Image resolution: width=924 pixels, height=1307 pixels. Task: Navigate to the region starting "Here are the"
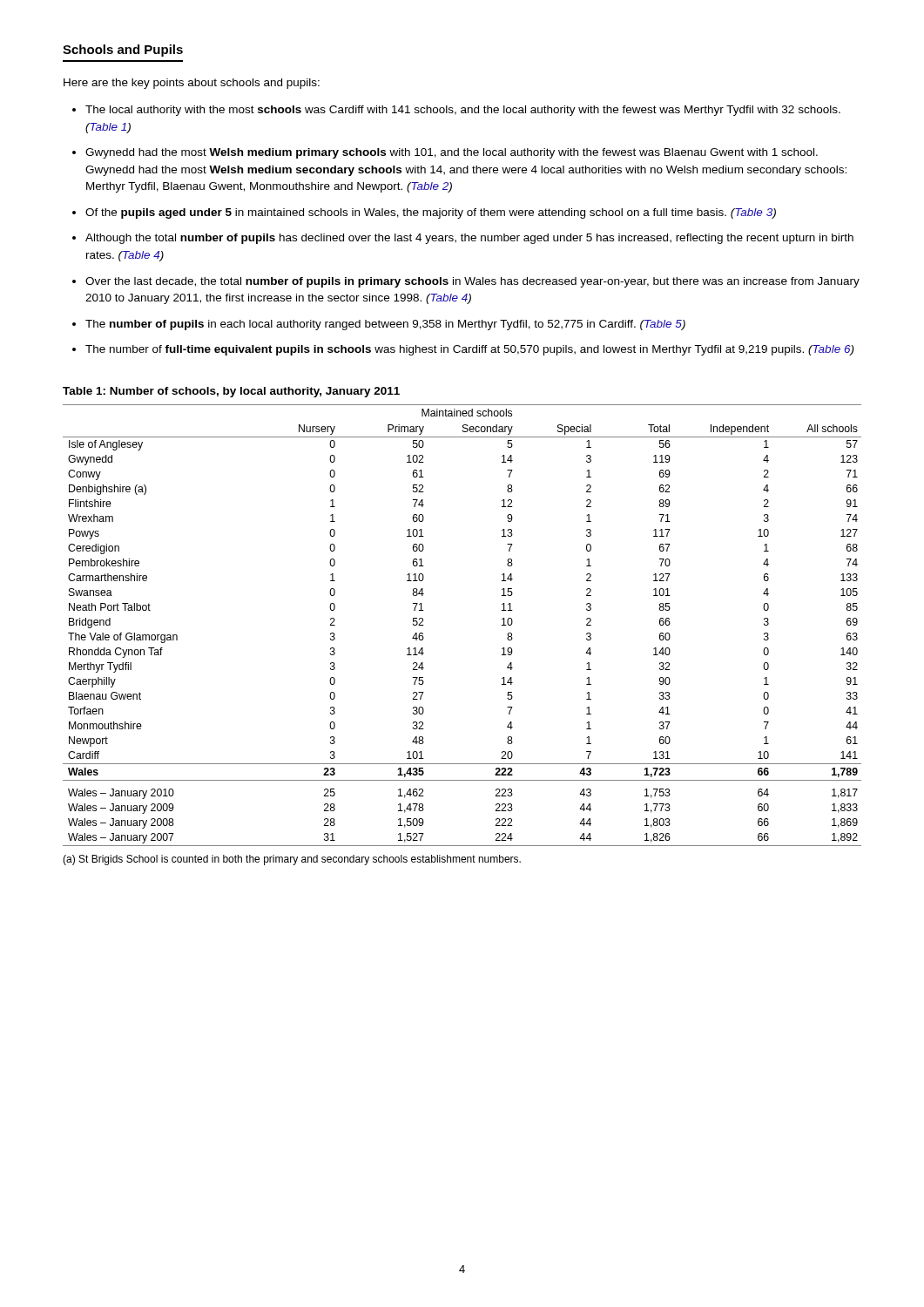[x=191, y=82]
